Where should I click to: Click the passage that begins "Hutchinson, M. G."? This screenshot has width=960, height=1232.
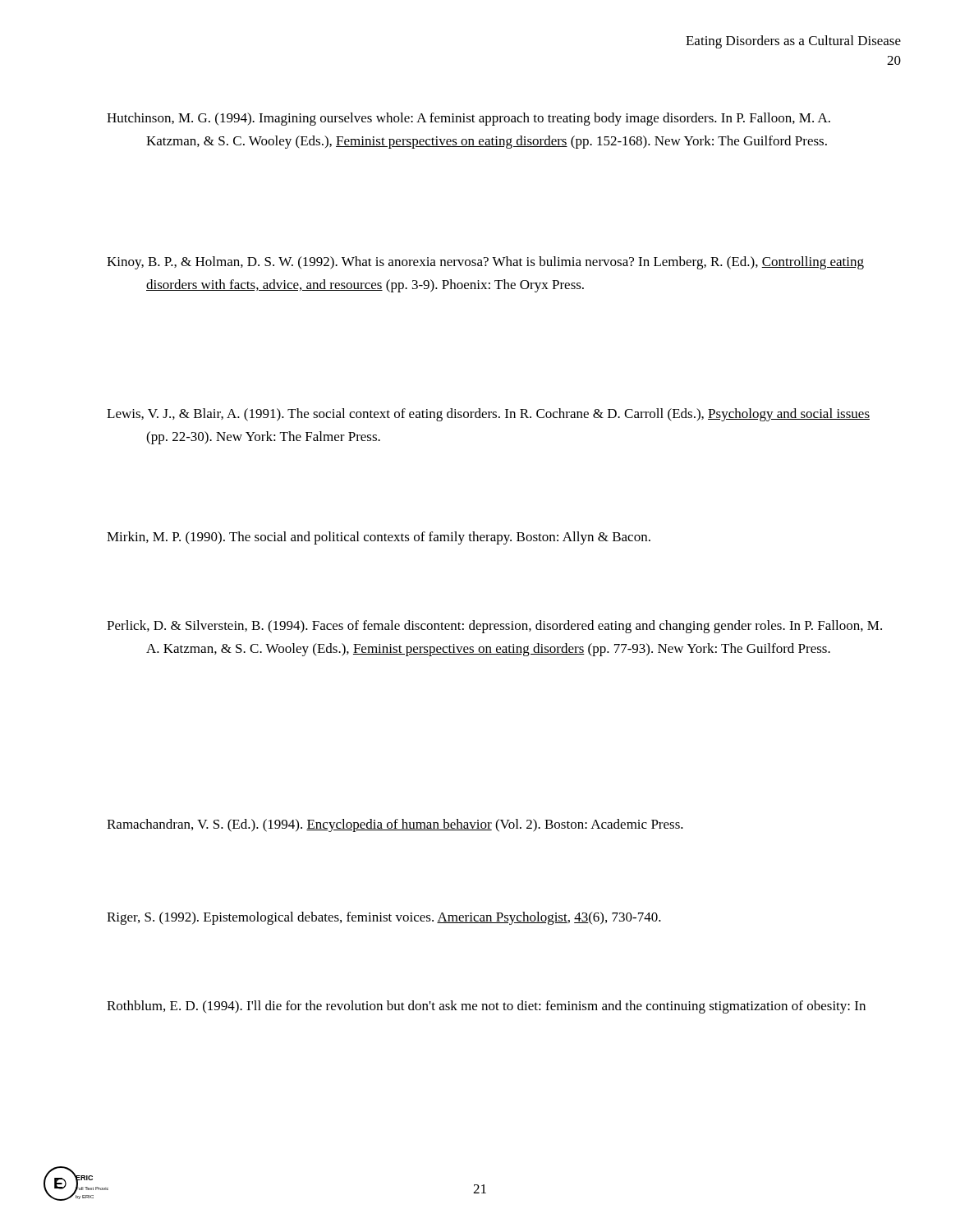pyautogui.click(x=469, y=129)
